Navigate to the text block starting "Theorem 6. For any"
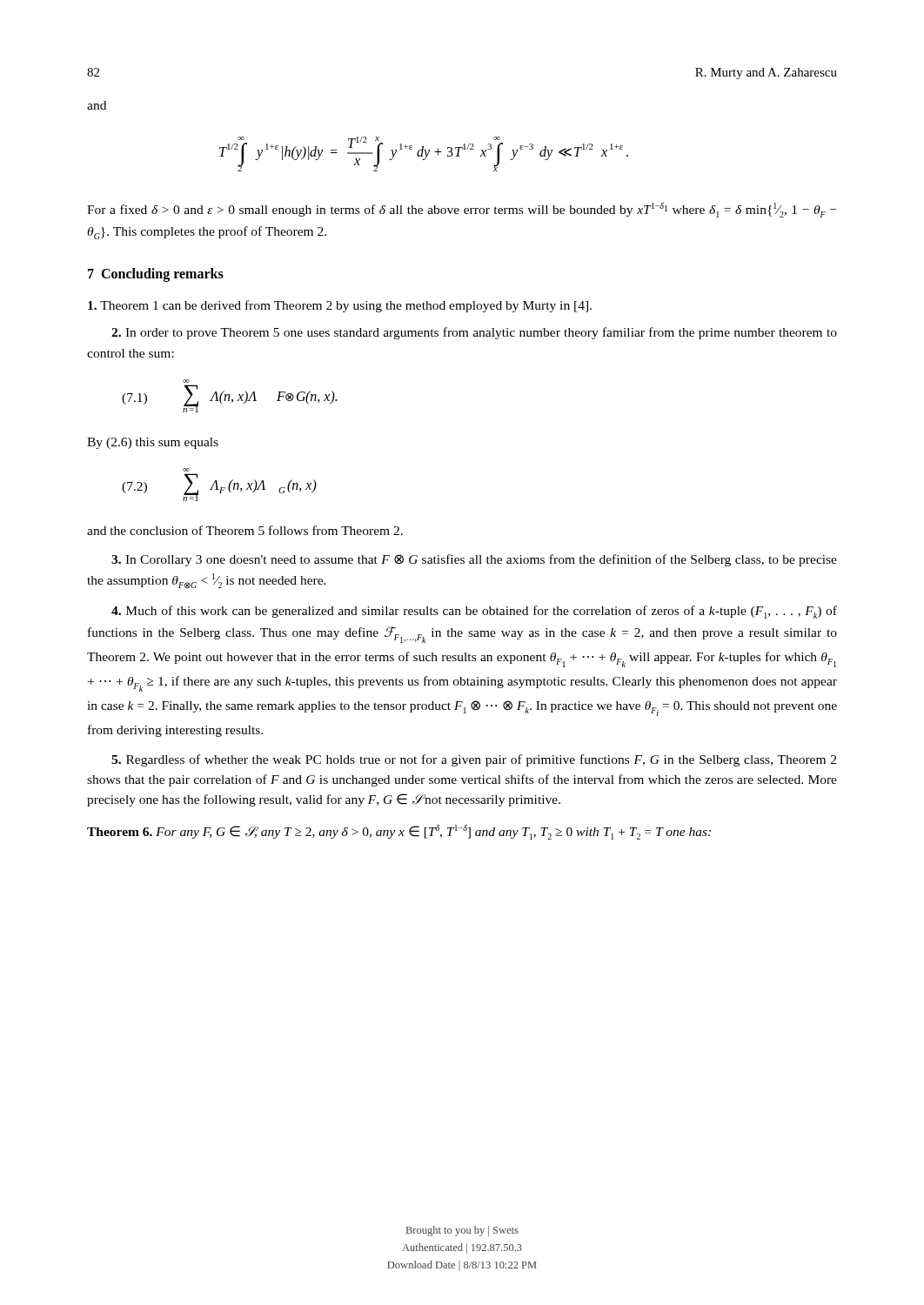This screenshot has width=924, height=1305. (x=399, y=833)
